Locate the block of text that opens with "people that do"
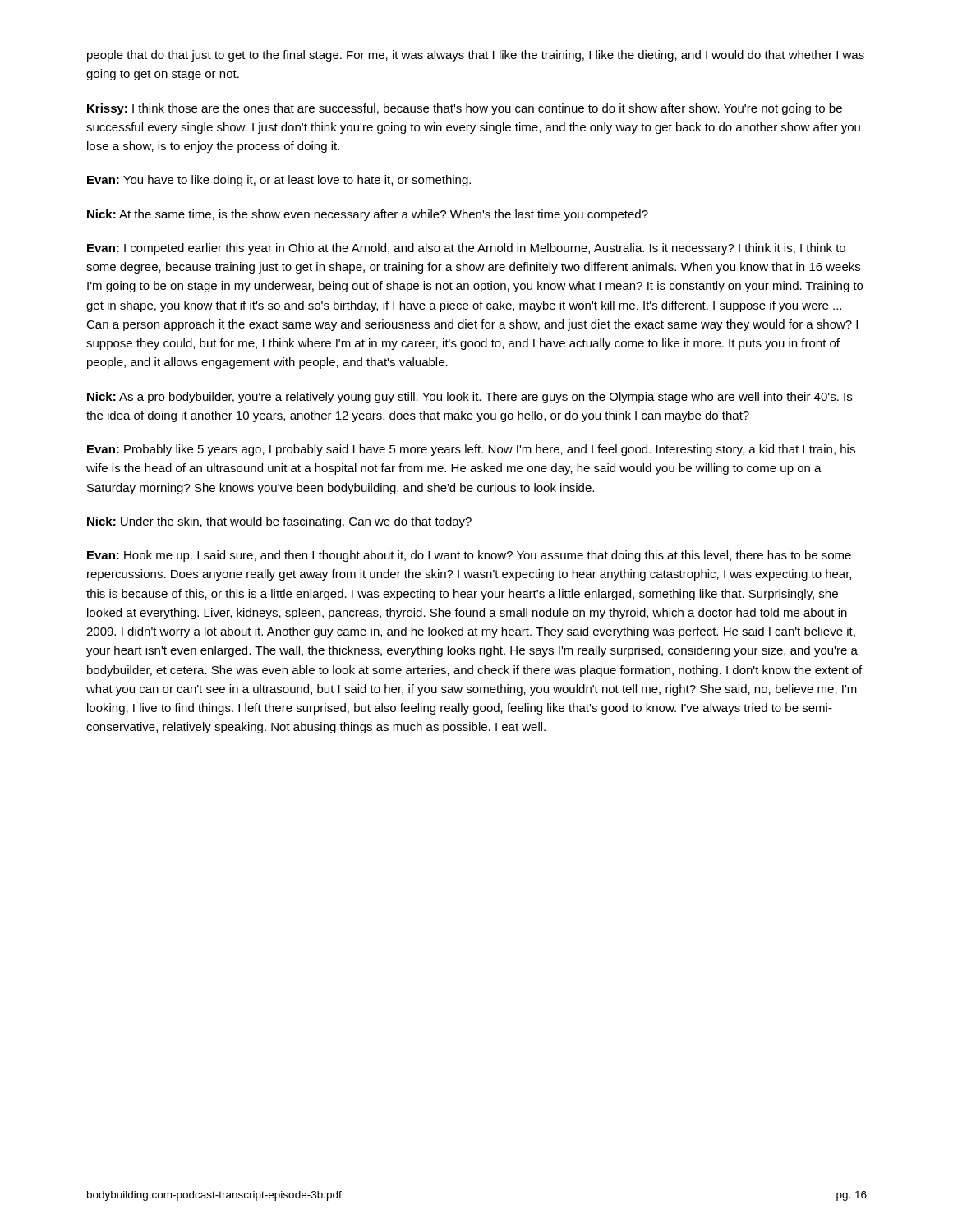Image resolution: width=953 pixels, height=1232 pixels. (x=475, y=64)
